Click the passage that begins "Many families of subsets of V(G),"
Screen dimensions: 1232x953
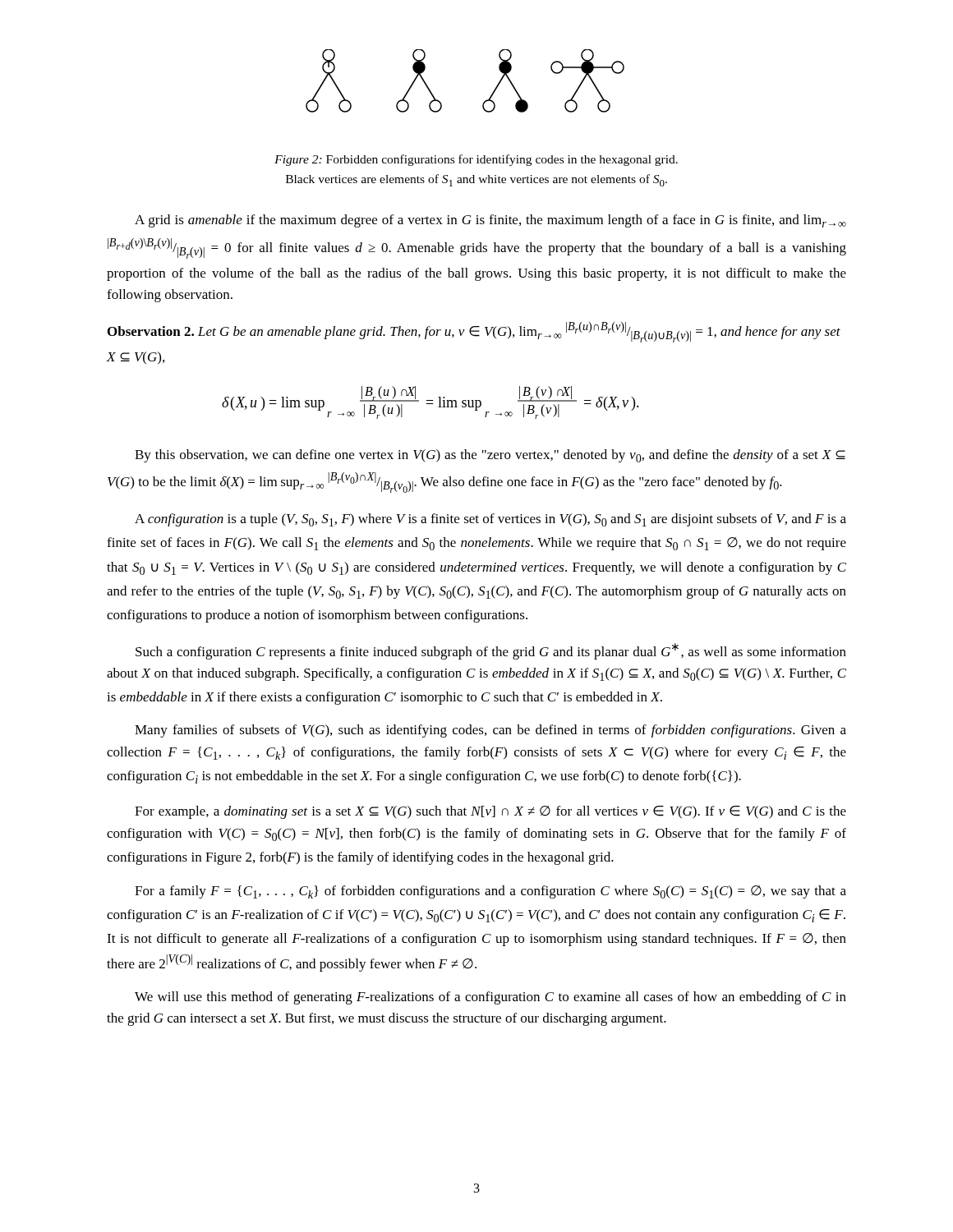pyautogui.click(x=476, y=754)
